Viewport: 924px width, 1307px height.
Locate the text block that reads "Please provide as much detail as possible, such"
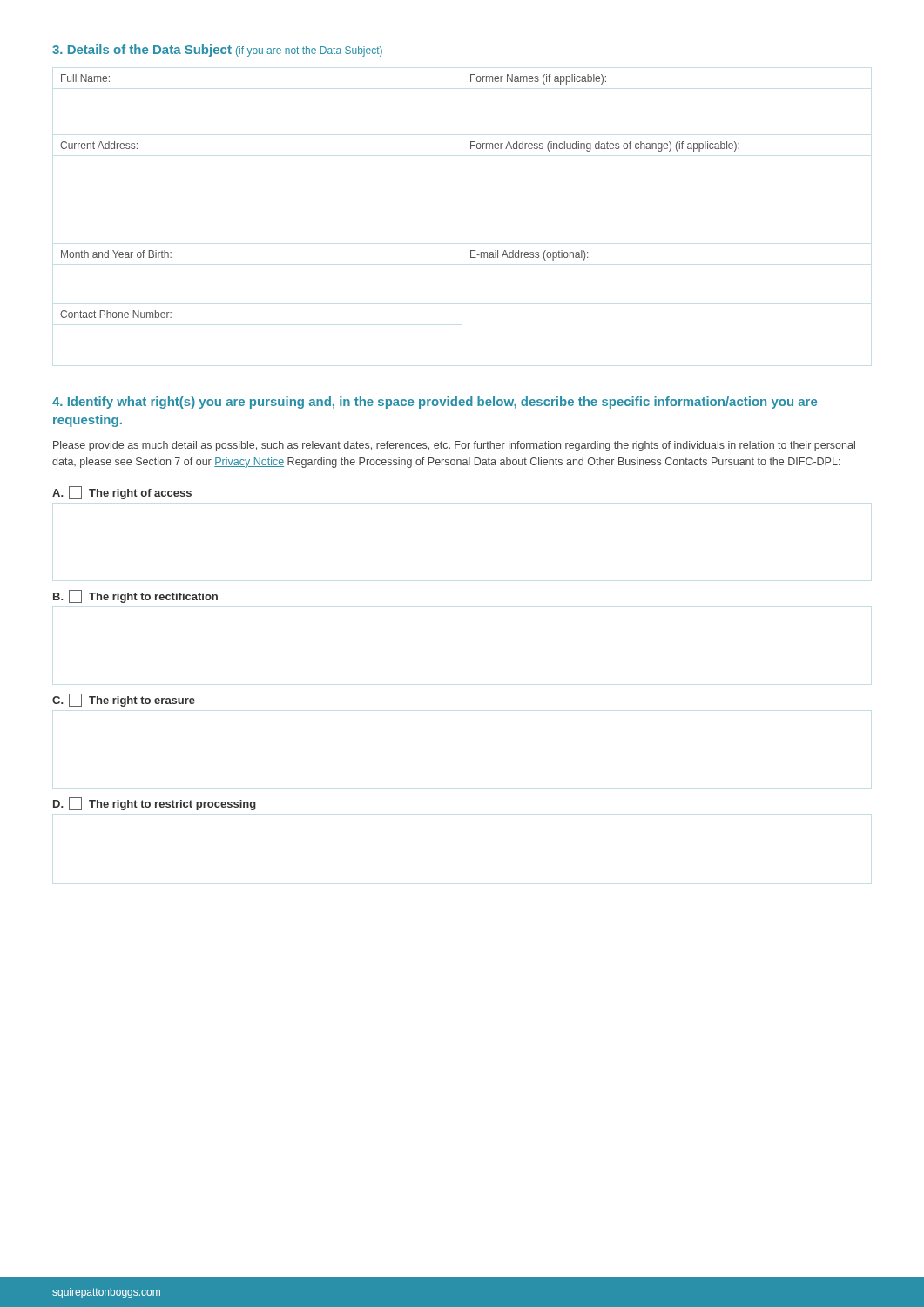coord(454,453)
